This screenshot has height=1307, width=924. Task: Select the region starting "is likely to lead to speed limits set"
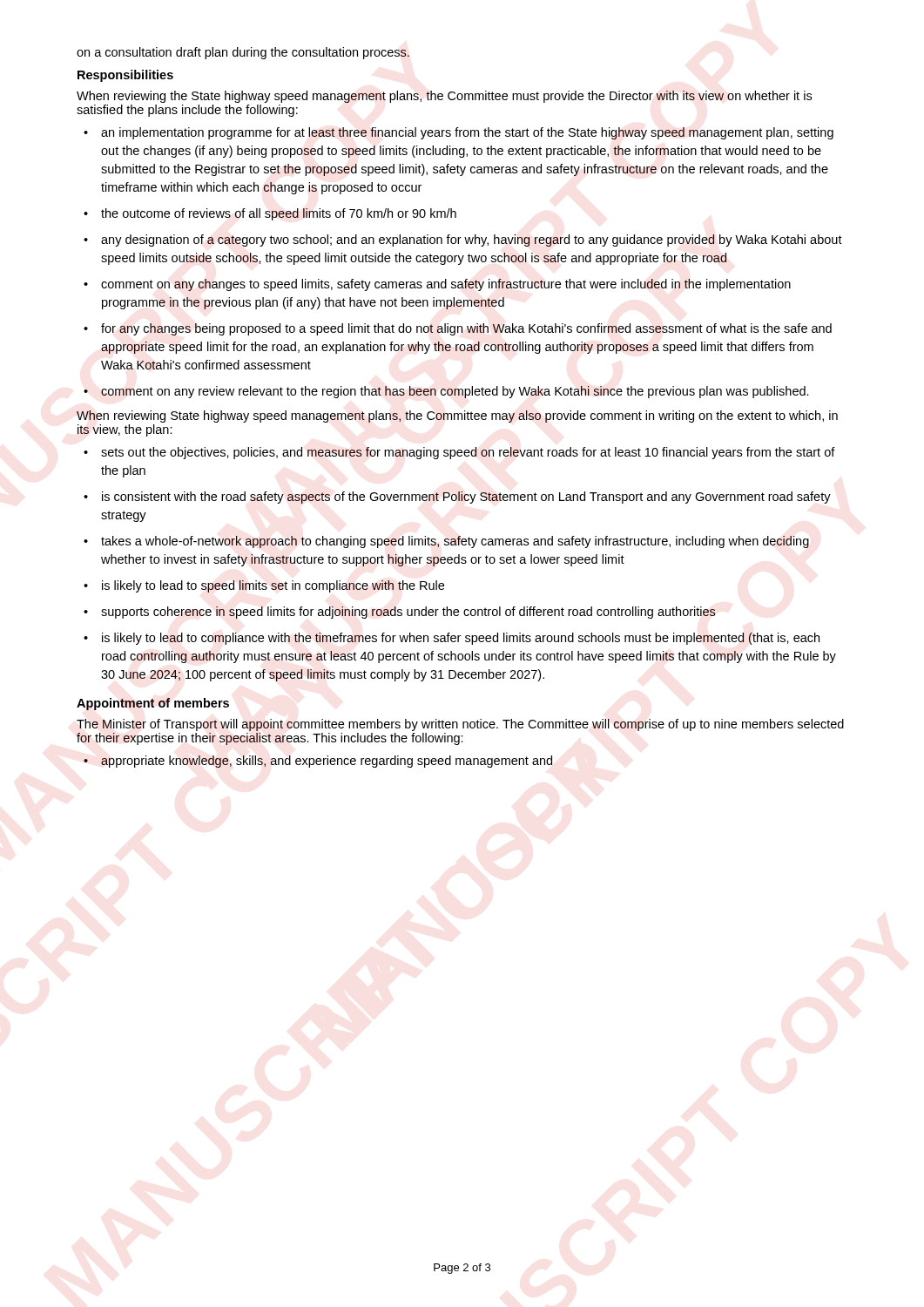click(273, 586)
